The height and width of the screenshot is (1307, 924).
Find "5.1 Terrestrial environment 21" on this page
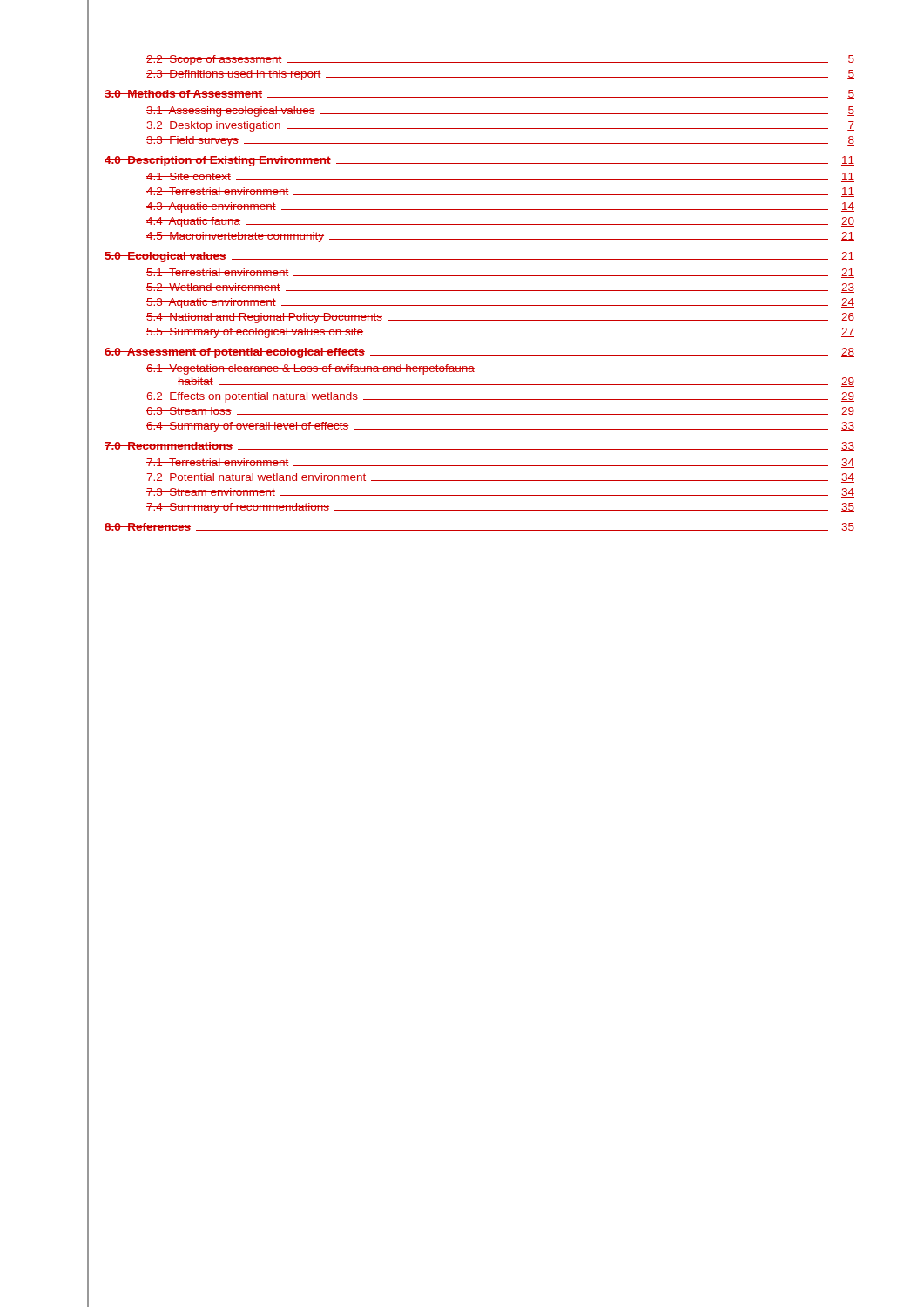[x=500, y=272]
